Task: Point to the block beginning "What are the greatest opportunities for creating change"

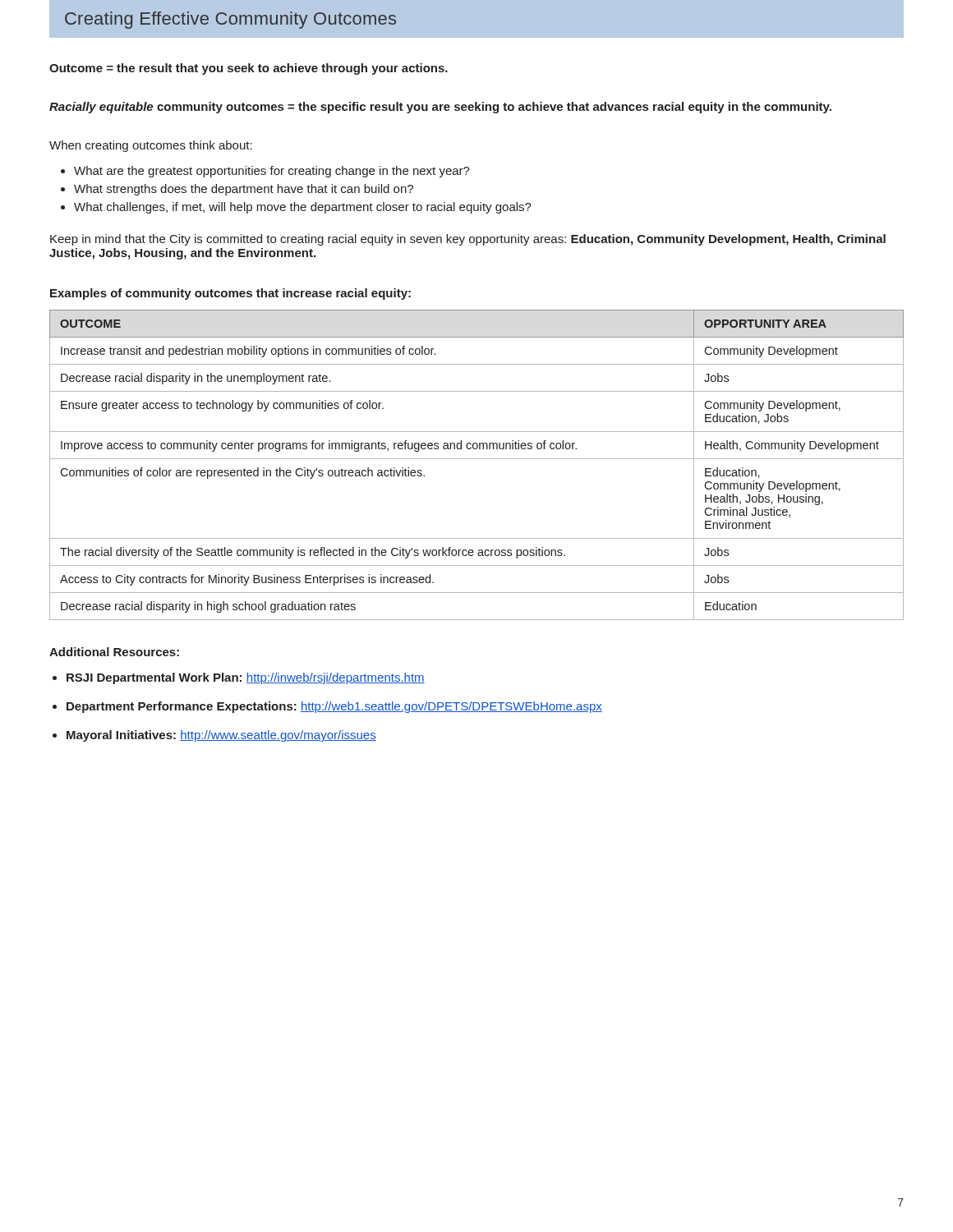Action: 272,170
